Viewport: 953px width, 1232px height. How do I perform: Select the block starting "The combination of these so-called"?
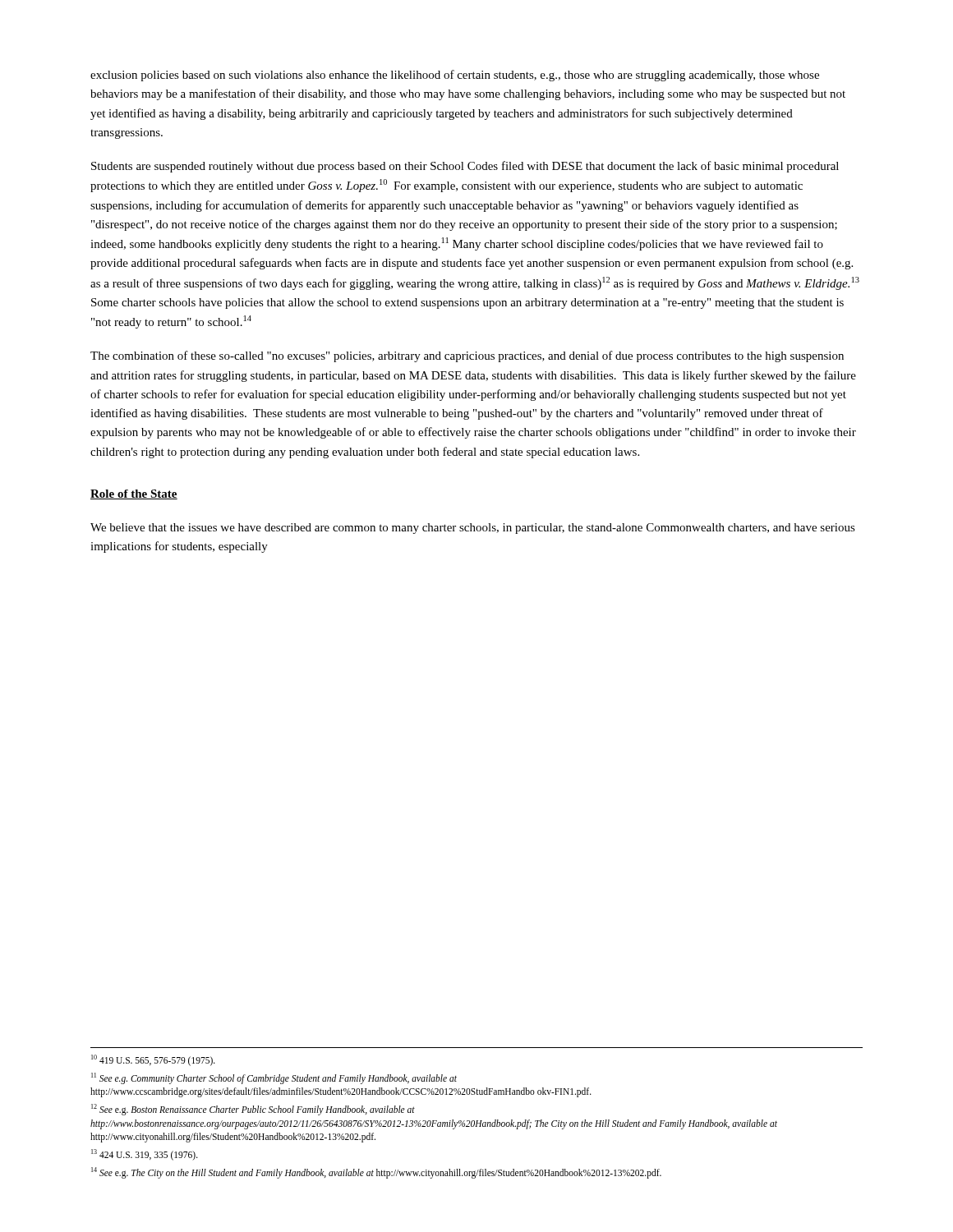(x=476, y=404)
